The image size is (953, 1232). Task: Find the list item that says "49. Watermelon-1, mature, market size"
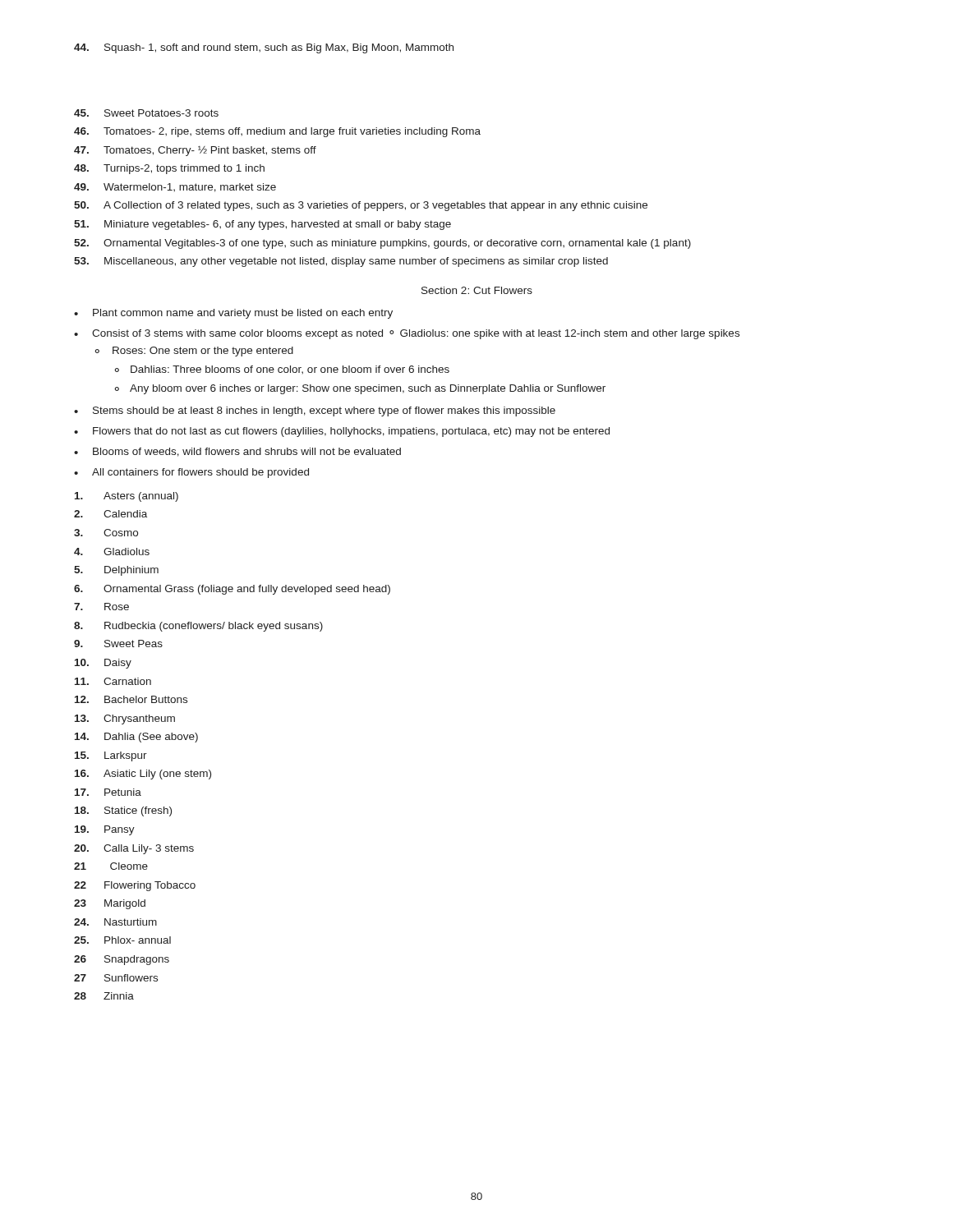tap(175, 188)
